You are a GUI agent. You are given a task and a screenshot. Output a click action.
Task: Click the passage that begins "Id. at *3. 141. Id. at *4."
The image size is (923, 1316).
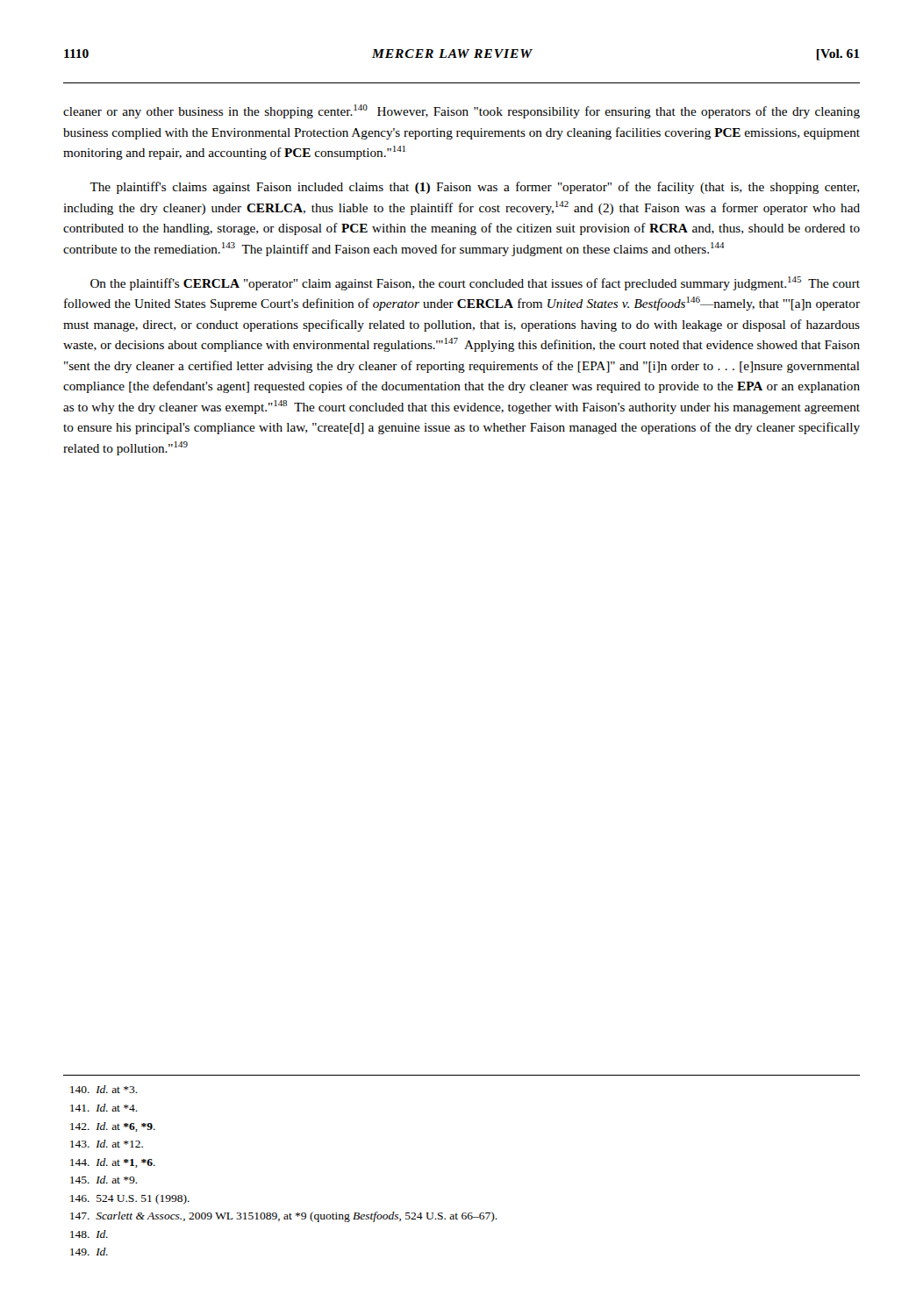click(104, 1089)
